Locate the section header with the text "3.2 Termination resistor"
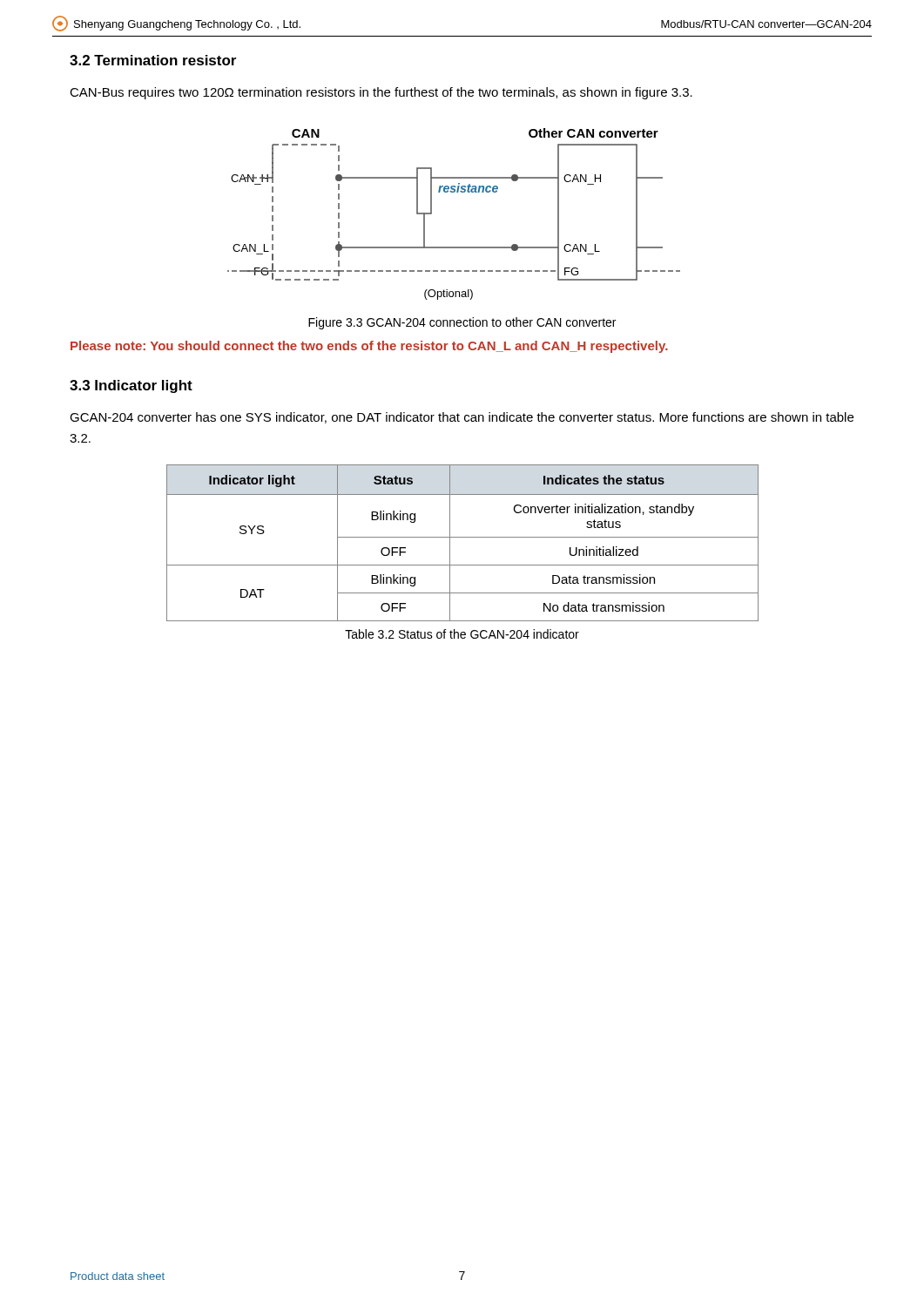 [x=153, y=61]
